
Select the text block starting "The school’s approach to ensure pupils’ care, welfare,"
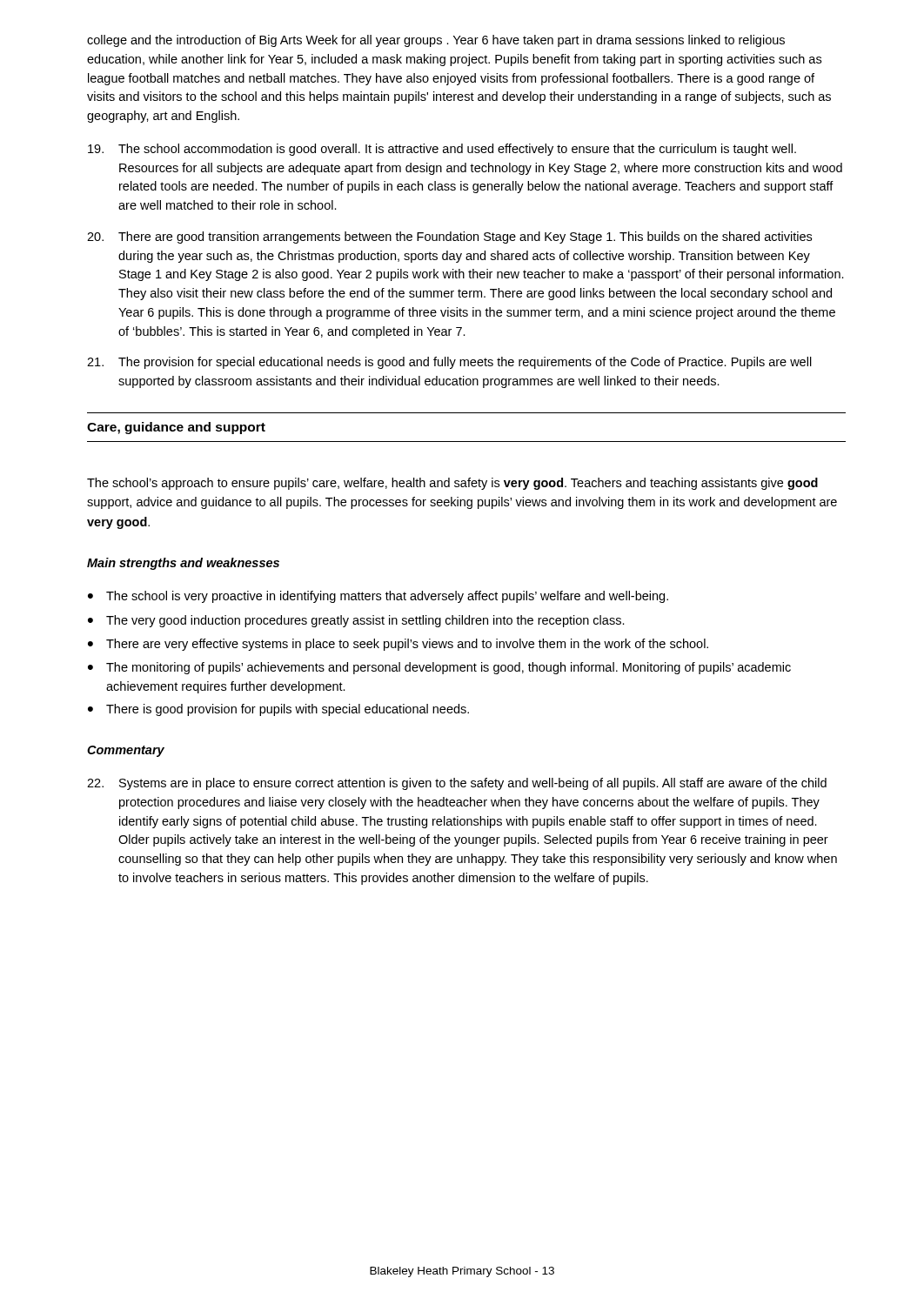point(462,502)
